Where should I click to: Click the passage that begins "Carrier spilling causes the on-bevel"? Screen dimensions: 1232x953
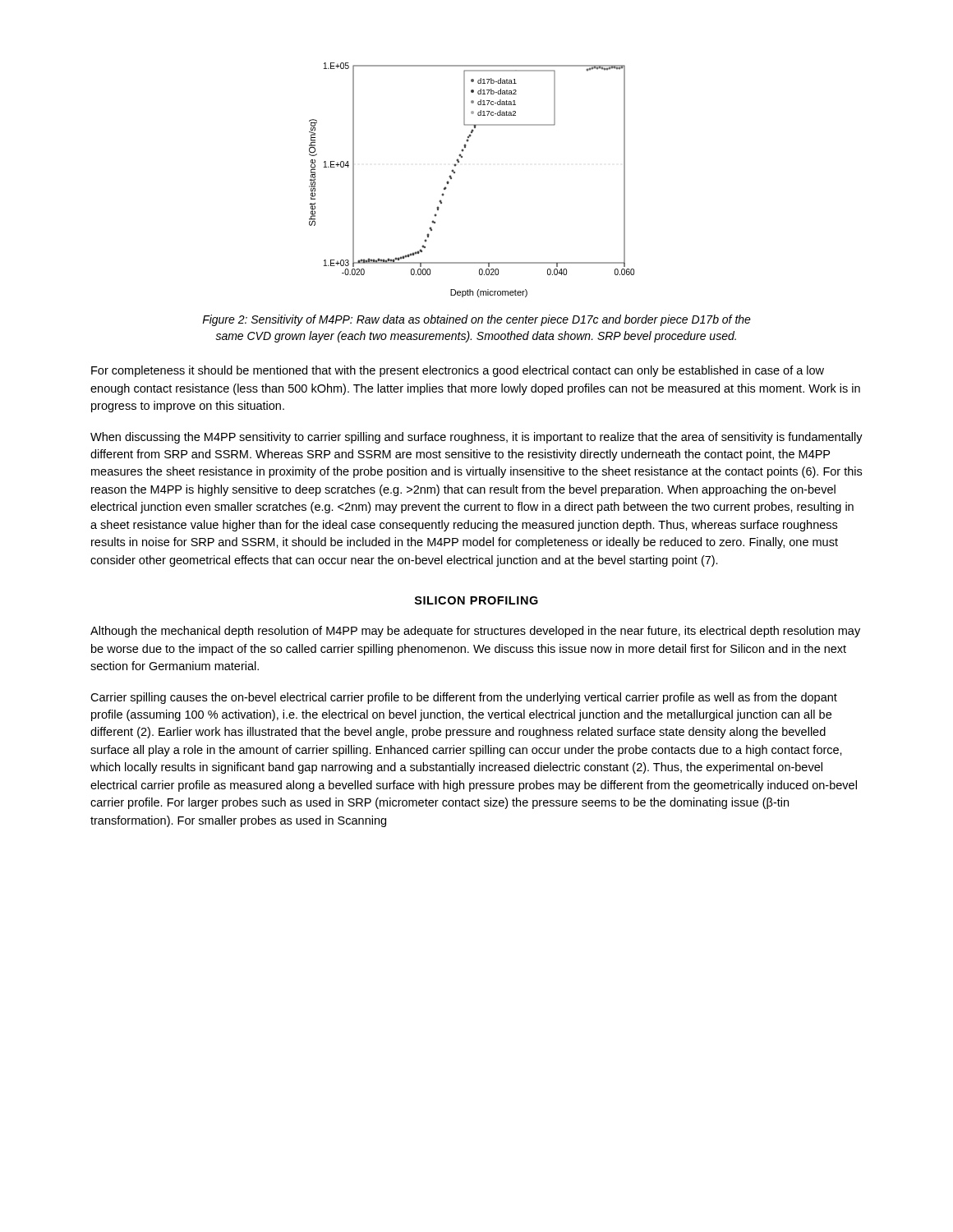pos(474,759)
